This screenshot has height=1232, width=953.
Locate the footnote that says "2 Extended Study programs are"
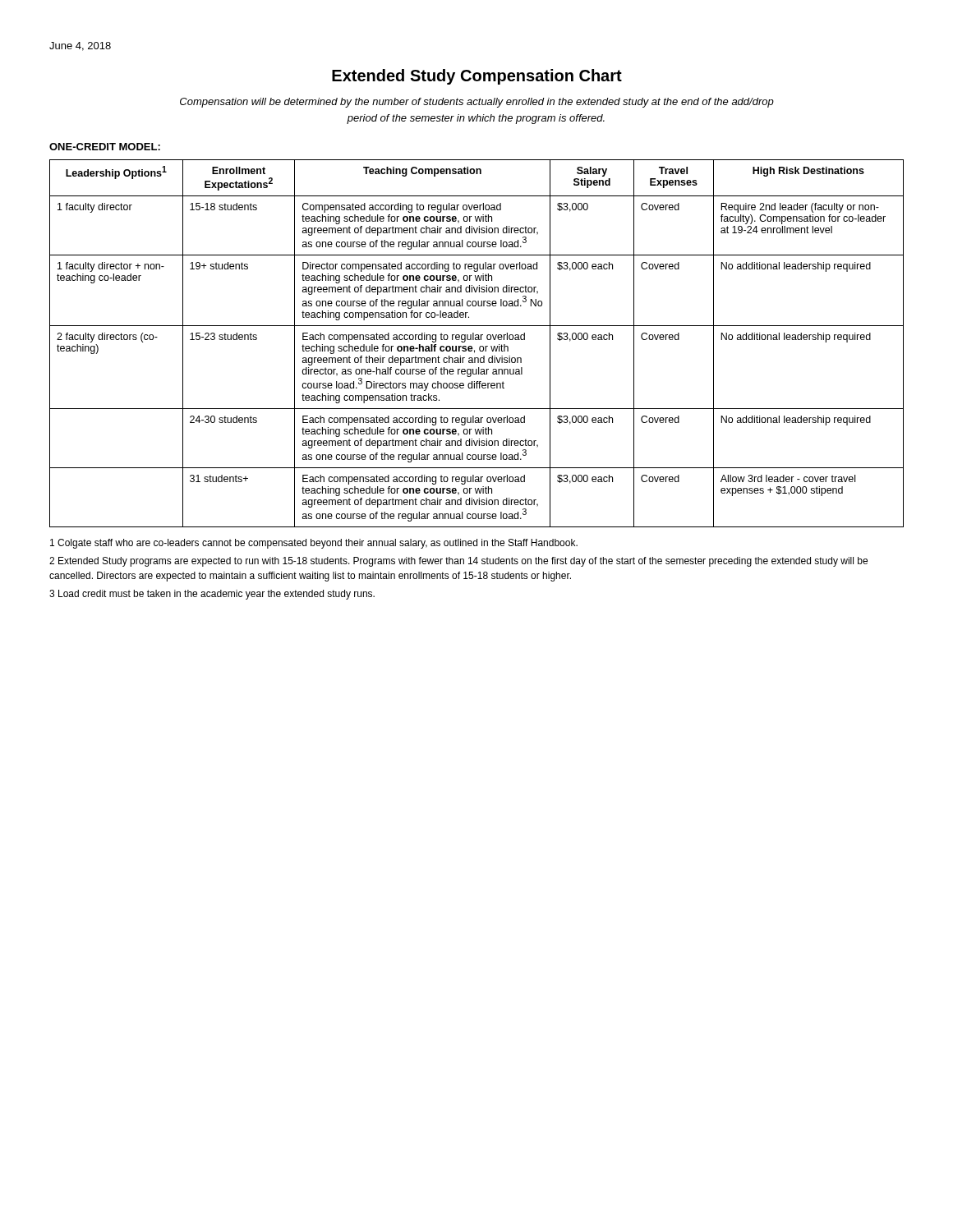(x=459, y=568)
